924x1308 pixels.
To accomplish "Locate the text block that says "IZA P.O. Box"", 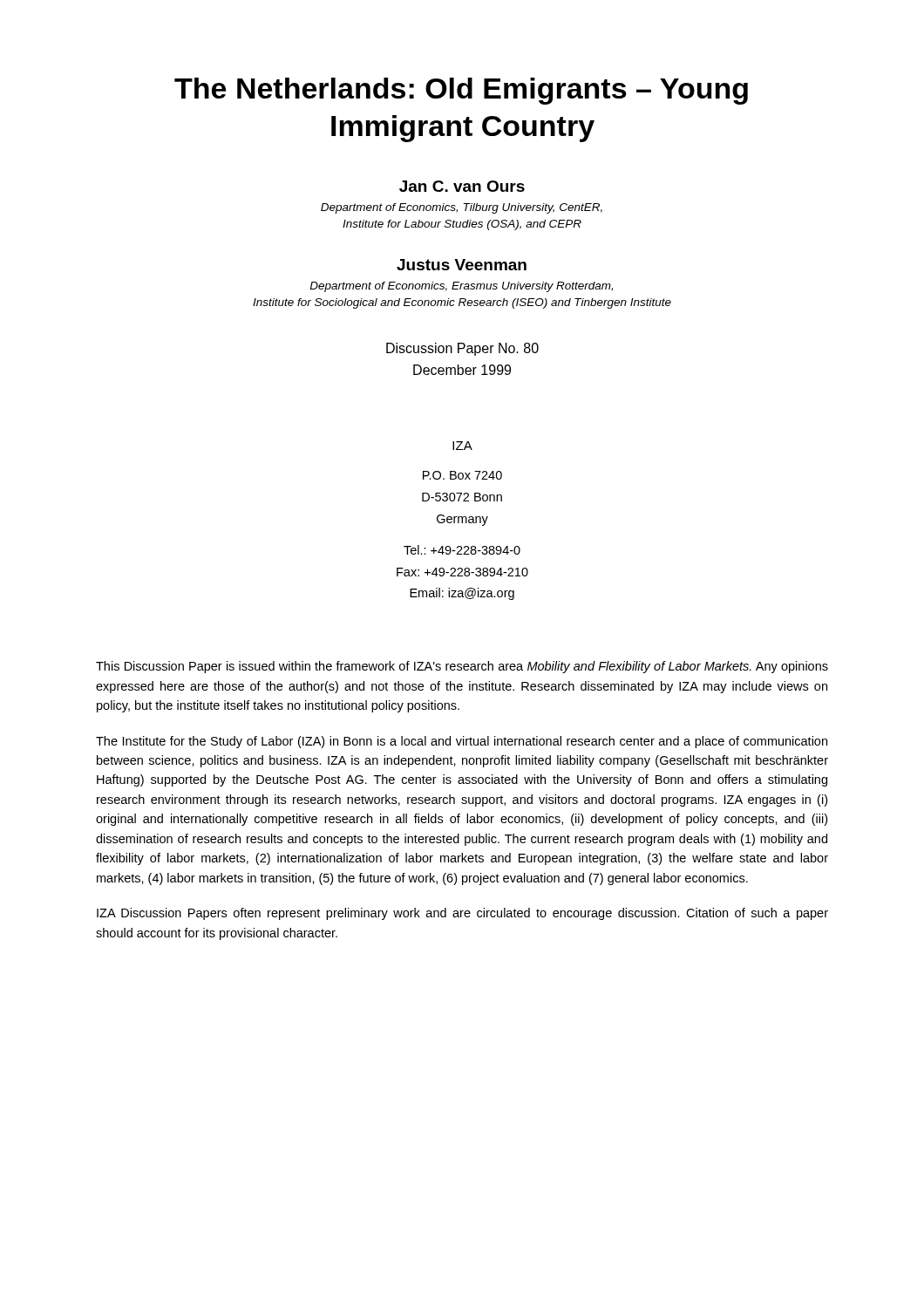I will click(462, 519).
